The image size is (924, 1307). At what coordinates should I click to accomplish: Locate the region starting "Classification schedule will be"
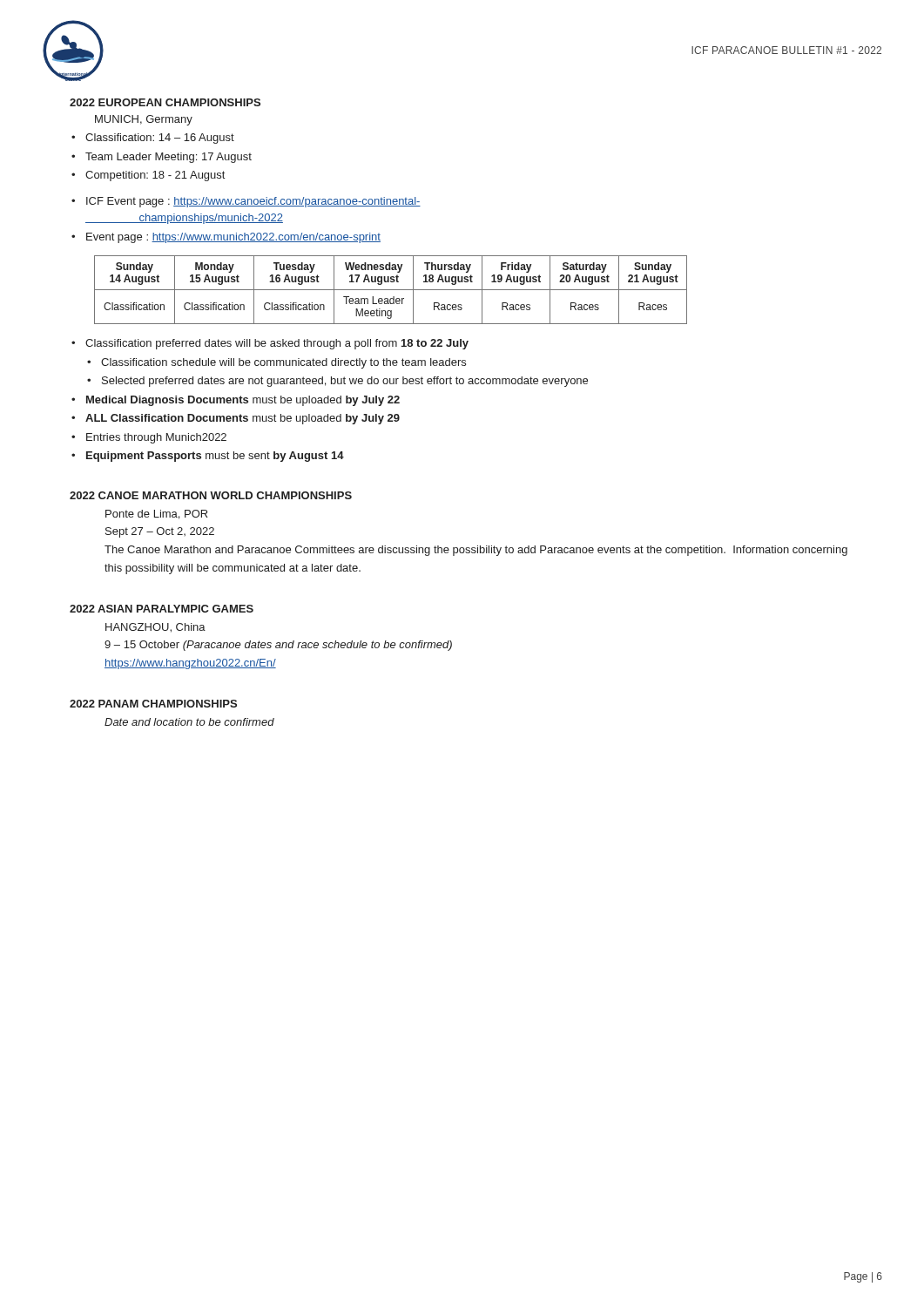(x=284, y=362)
